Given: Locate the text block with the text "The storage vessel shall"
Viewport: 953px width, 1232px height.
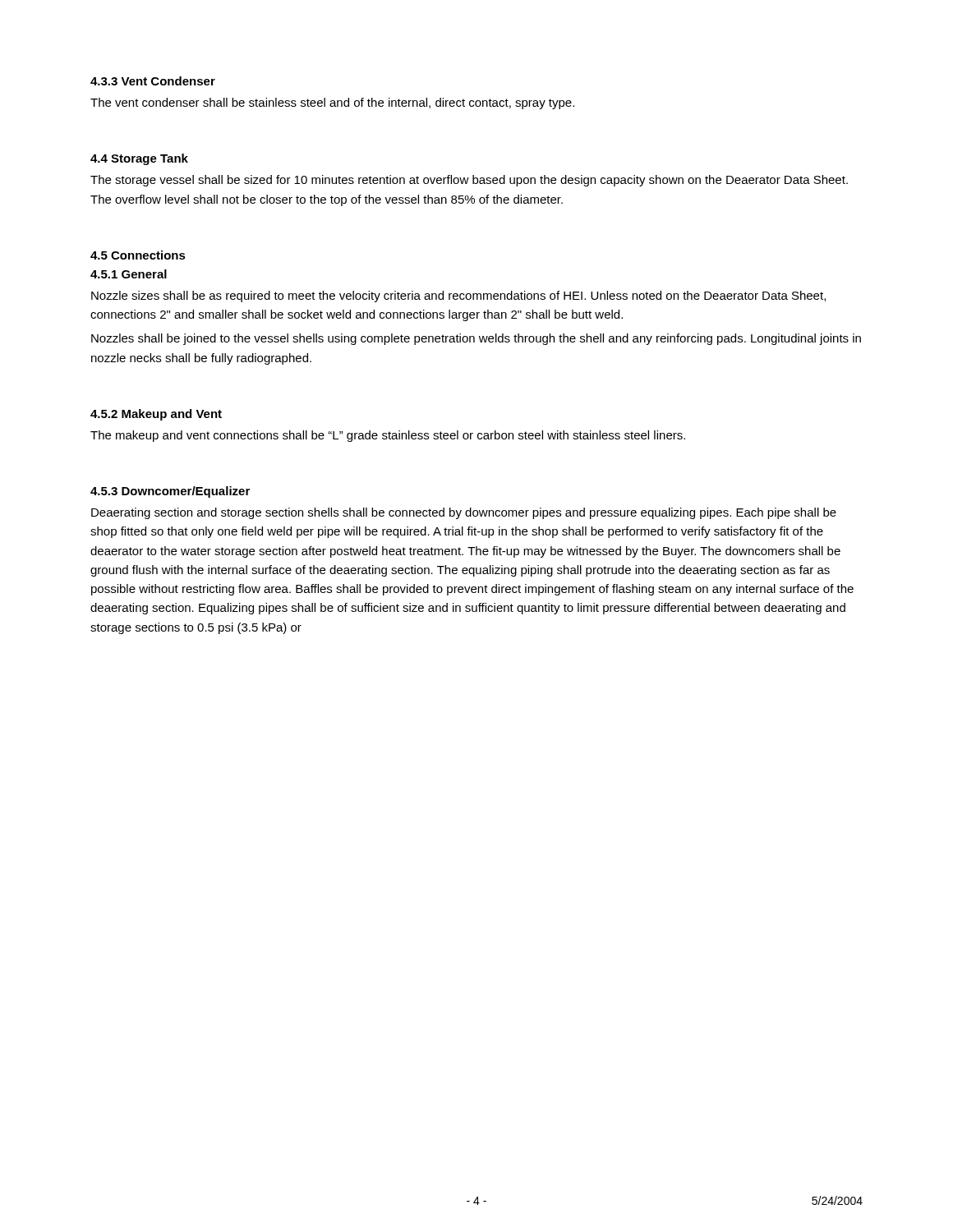Looking at the screenshot, I should [470, 189].
